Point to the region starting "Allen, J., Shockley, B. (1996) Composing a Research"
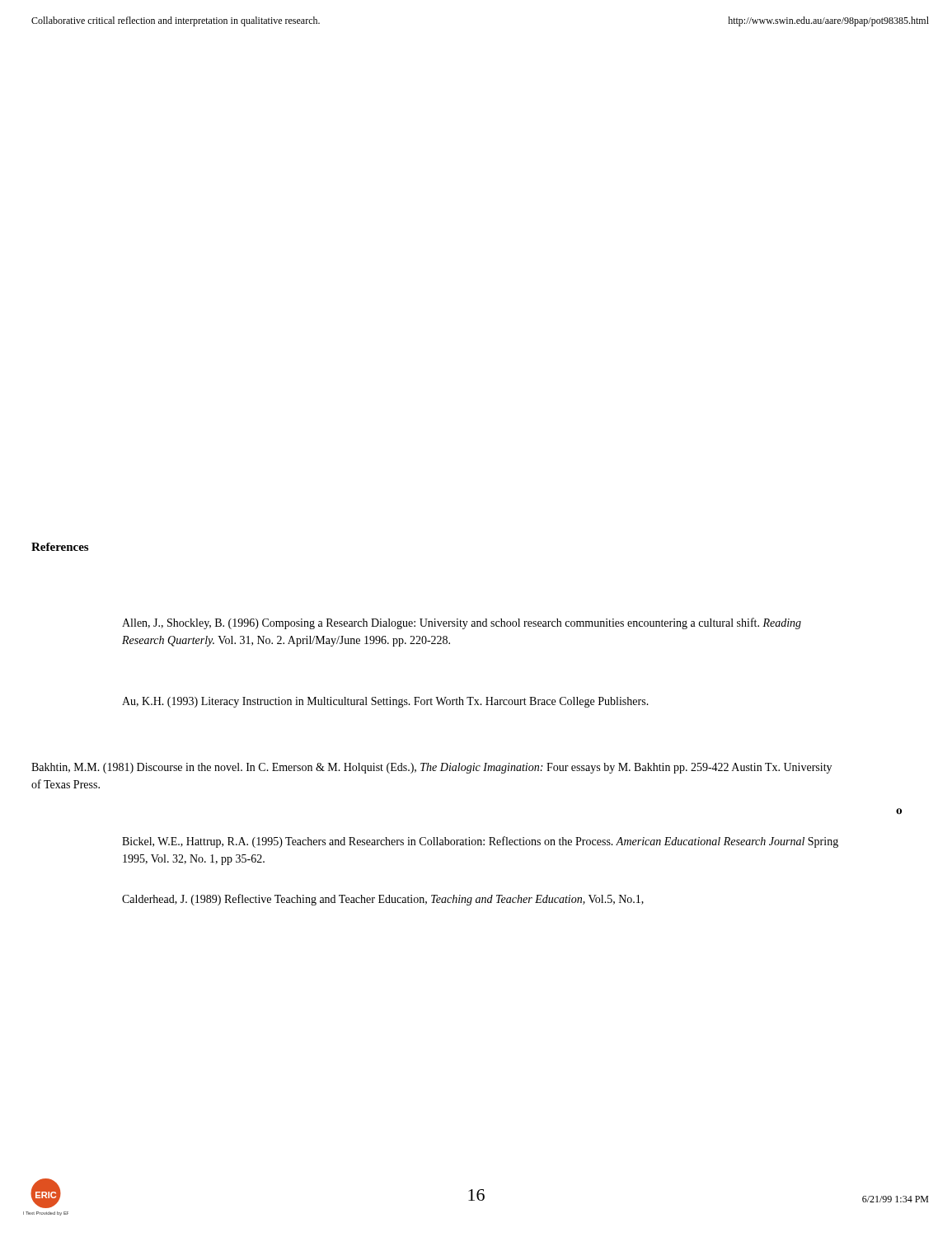This screenshot has height=1237, width=952. tap(462, 632)
